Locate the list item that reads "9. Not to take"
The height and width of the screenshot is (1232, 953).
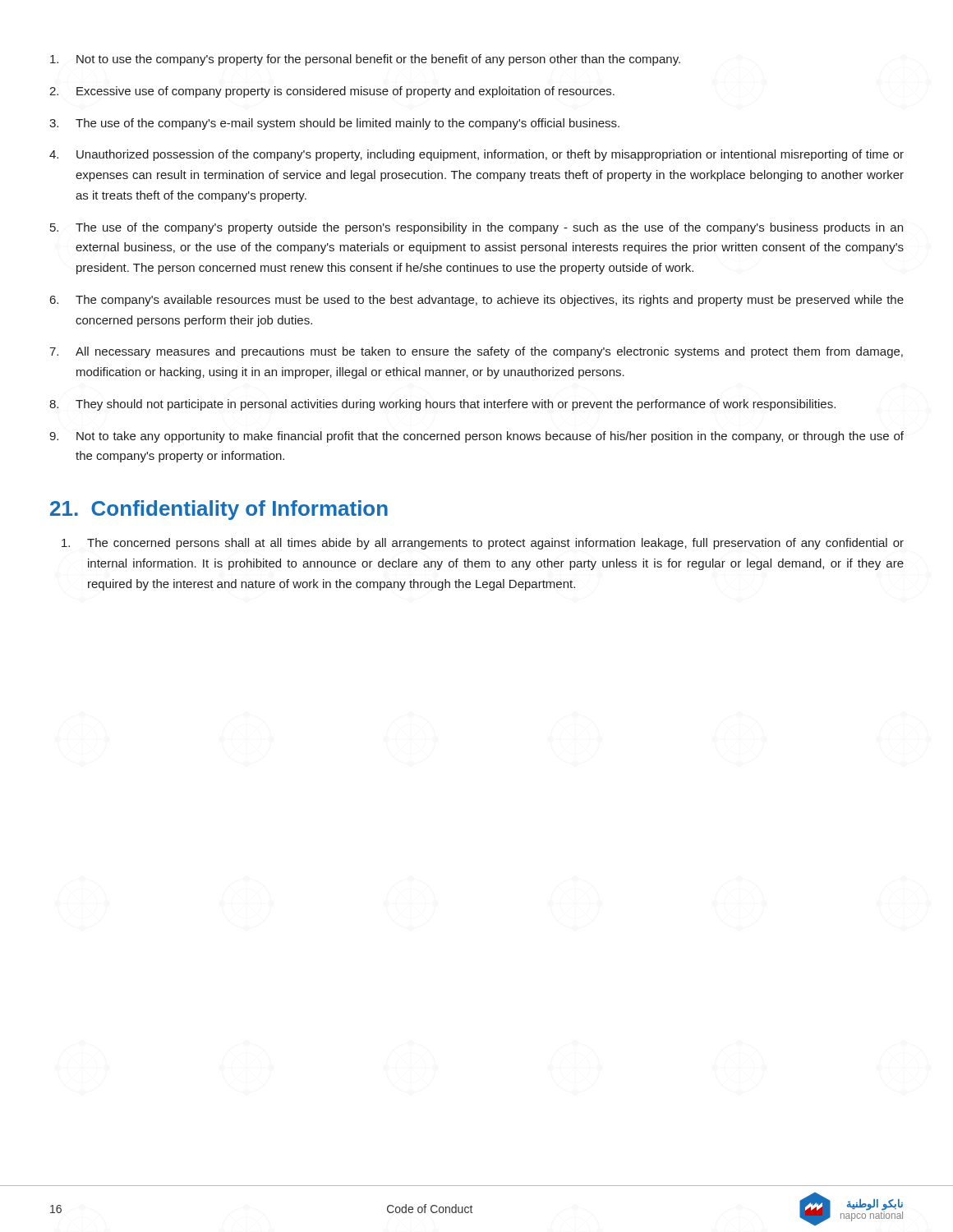point(476,446)
